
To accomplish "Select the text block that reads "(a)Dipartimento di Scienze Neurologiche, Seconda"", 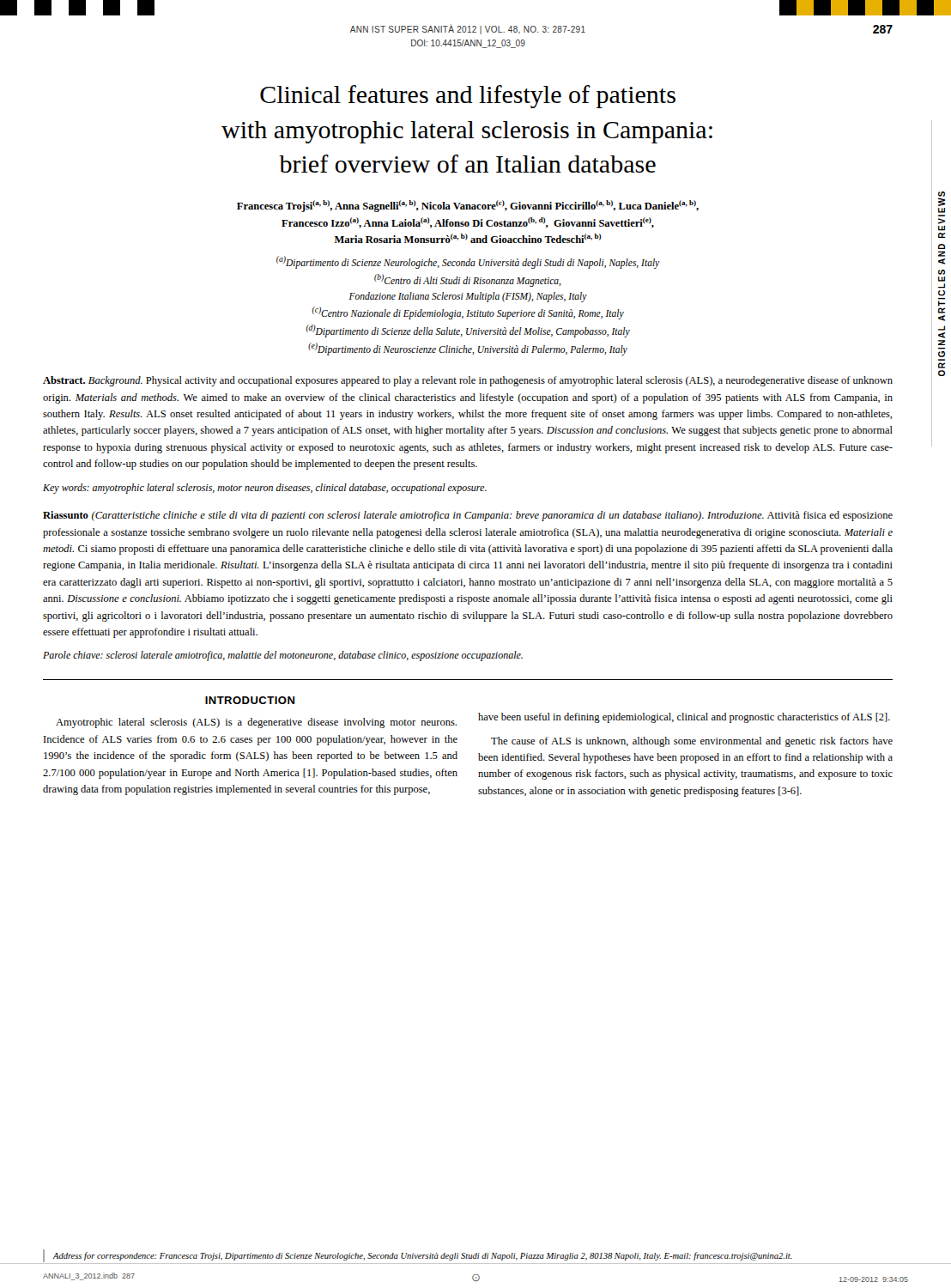I will tap(468, 304).
